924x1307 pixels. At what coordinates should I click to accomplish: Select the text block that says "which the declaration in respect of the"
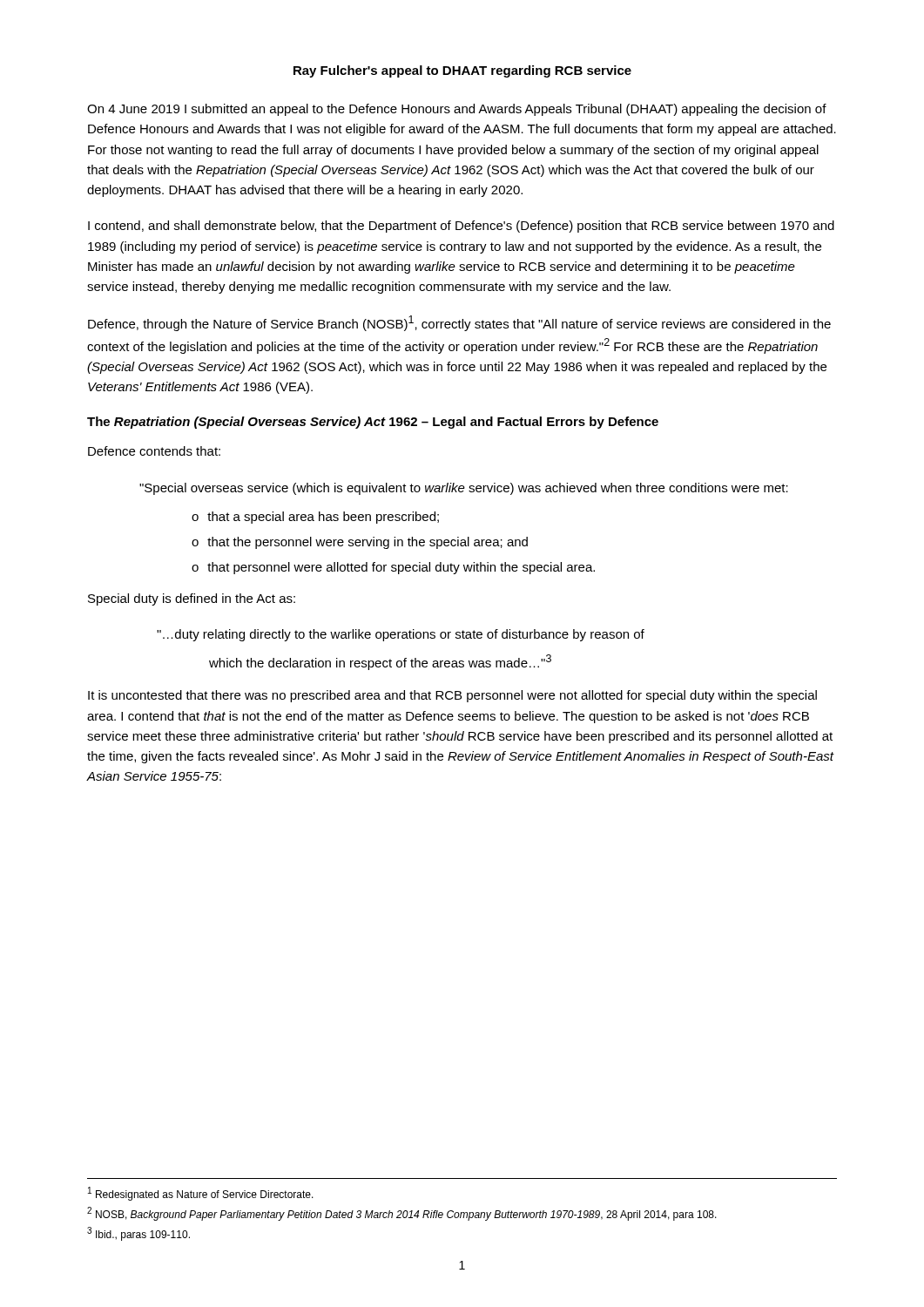pyautogui.click(x=380, y=661)
